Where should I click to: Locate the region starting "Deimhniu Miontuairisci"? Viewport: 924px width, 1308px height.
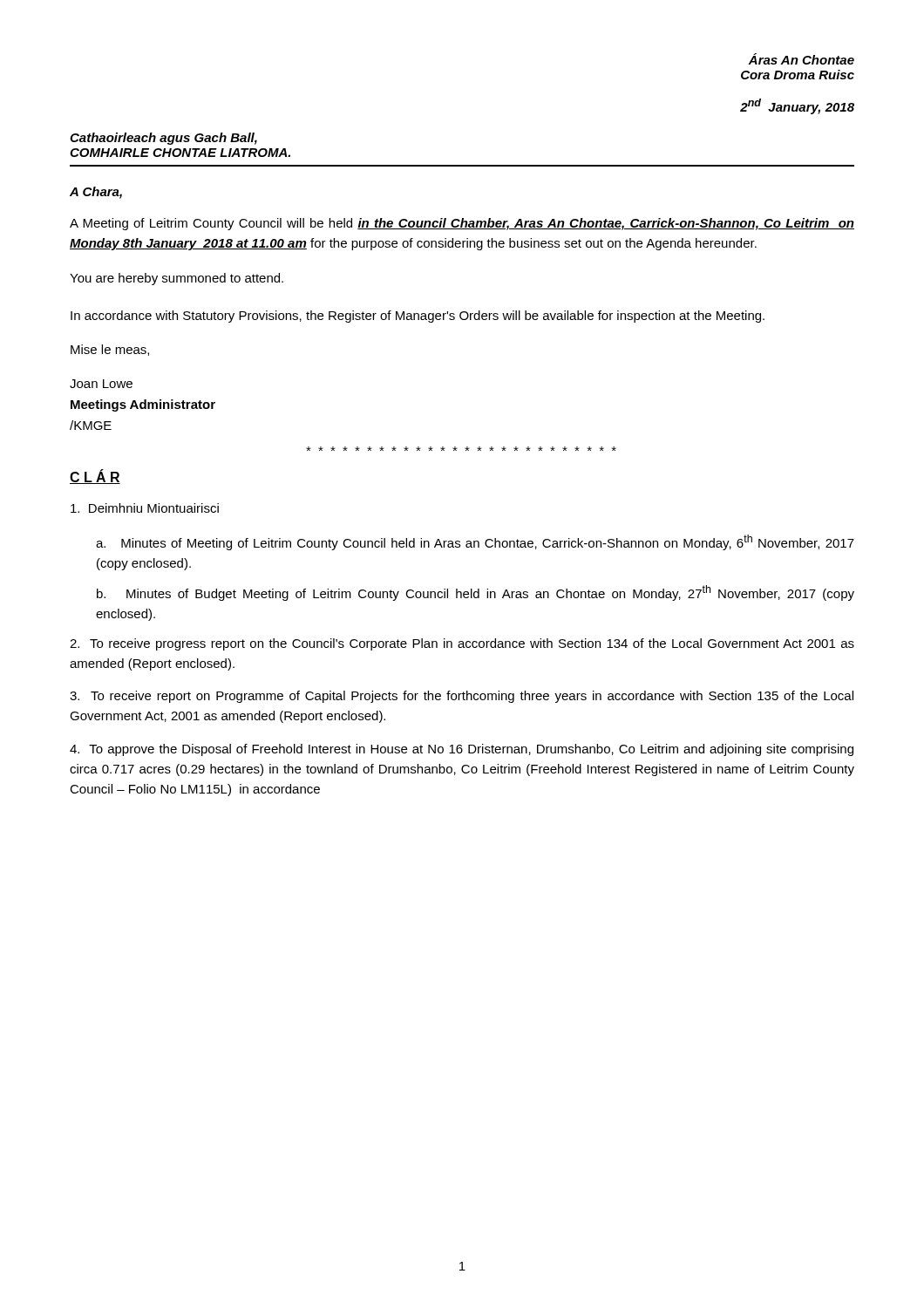(145, 508)
